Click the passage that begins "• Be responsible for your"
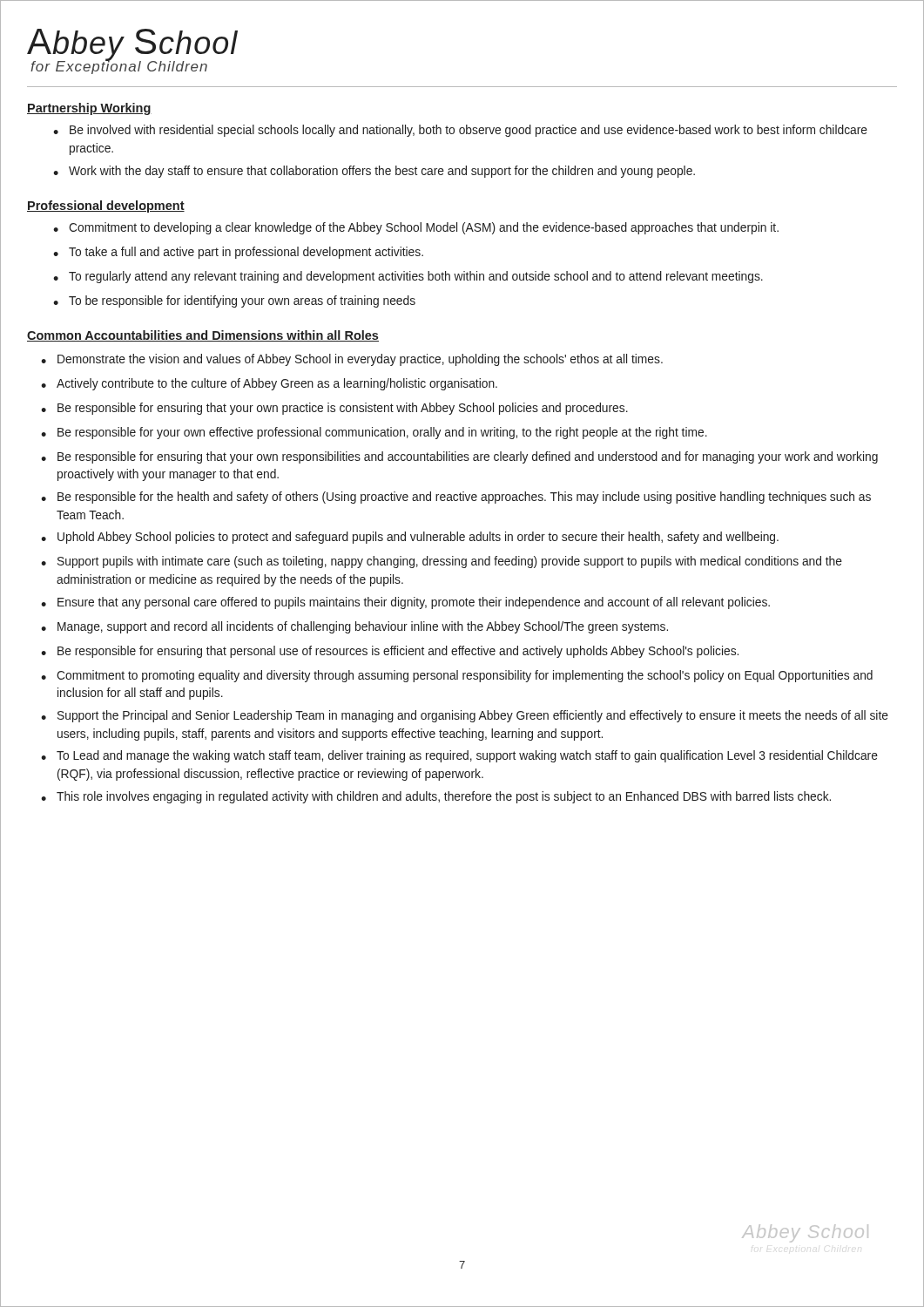This screenshot has height=1307, width=924. point(469,434)
